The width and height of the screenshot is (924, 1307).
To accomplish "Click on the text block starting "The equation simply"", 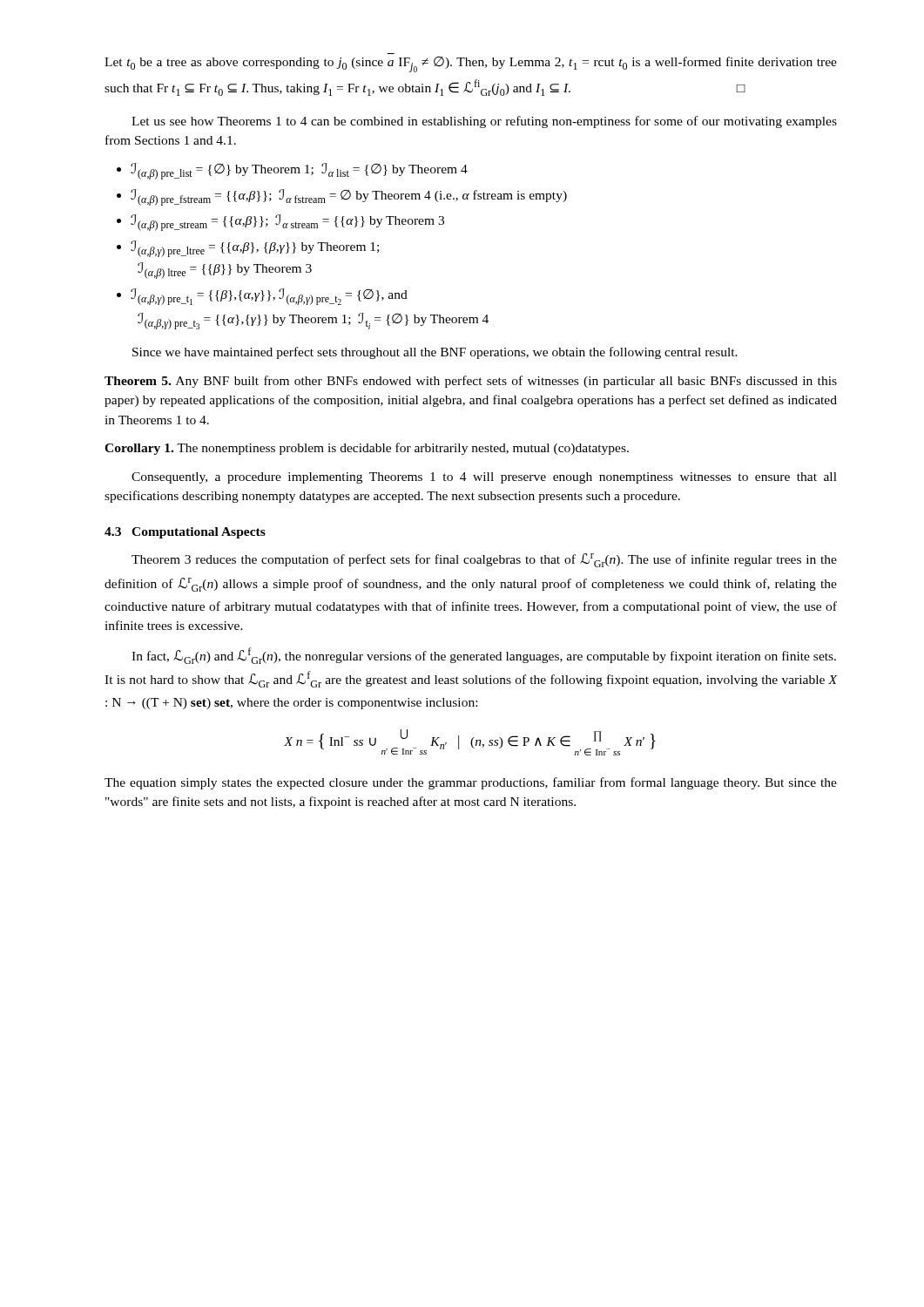I will [x=471, y=791].
